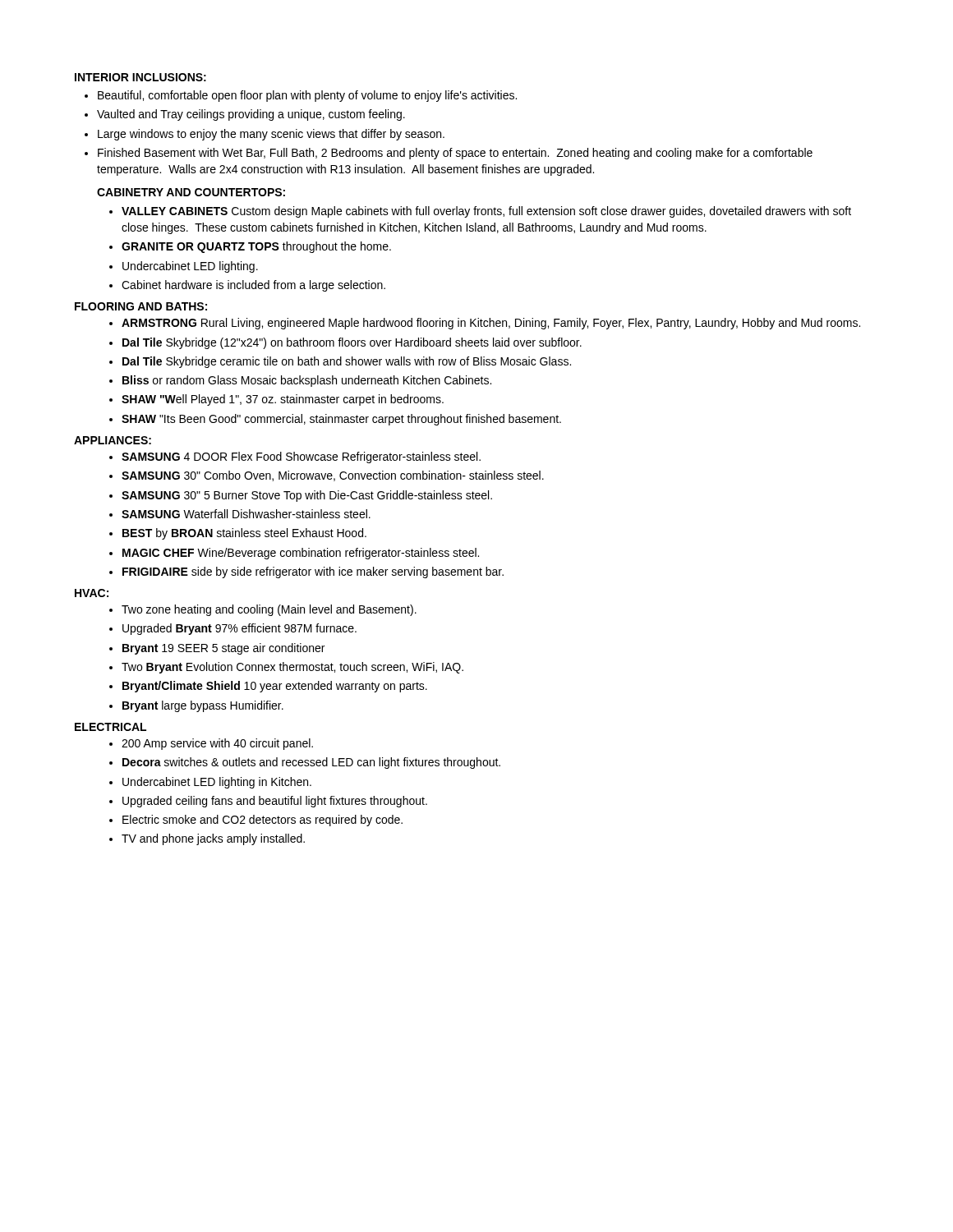Locate the passage starting "Large windows to enjoy the many scenic"

click(x=271, y=134)
